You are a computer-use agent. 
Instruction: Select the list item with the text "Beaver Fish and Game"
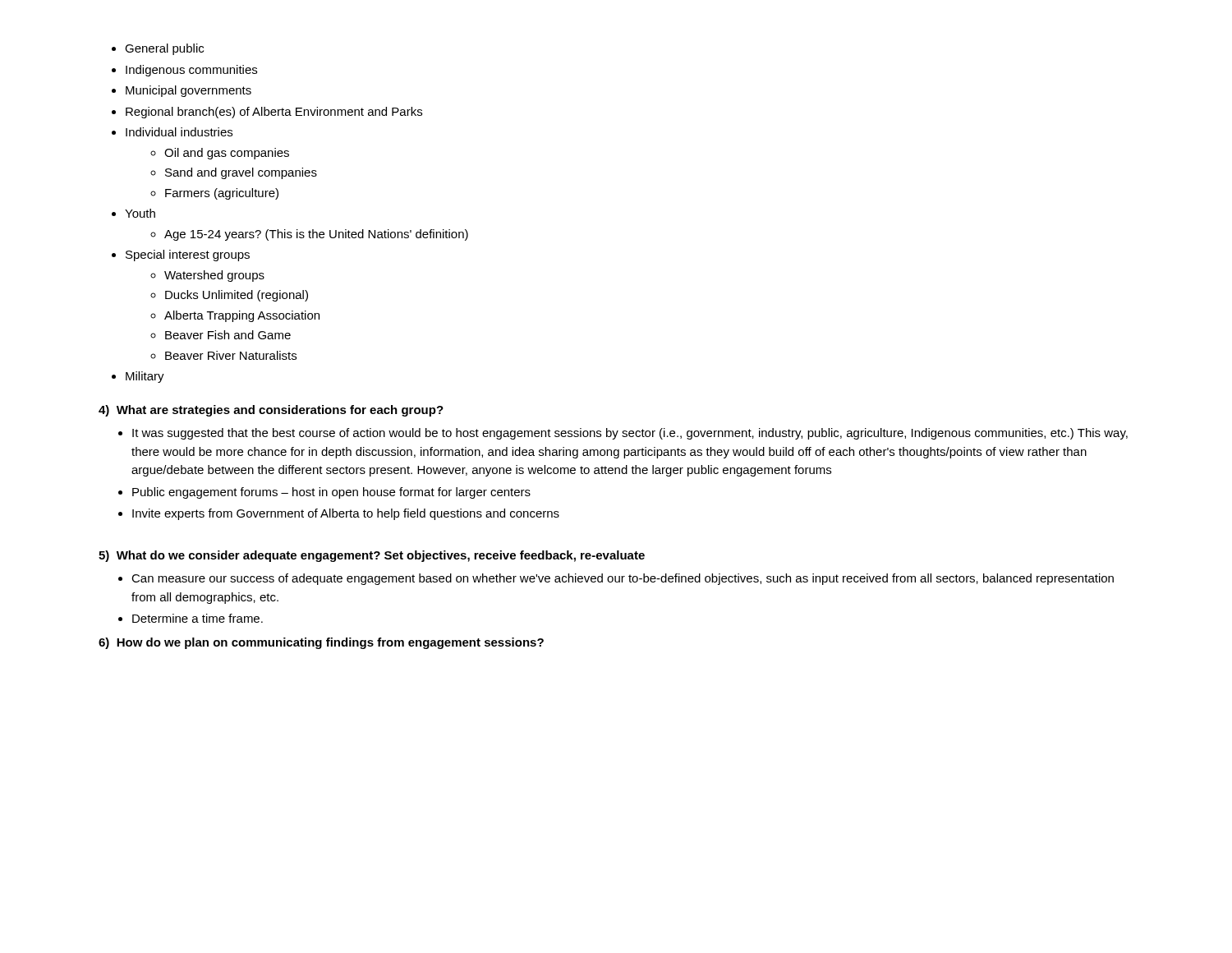(228, 335)
